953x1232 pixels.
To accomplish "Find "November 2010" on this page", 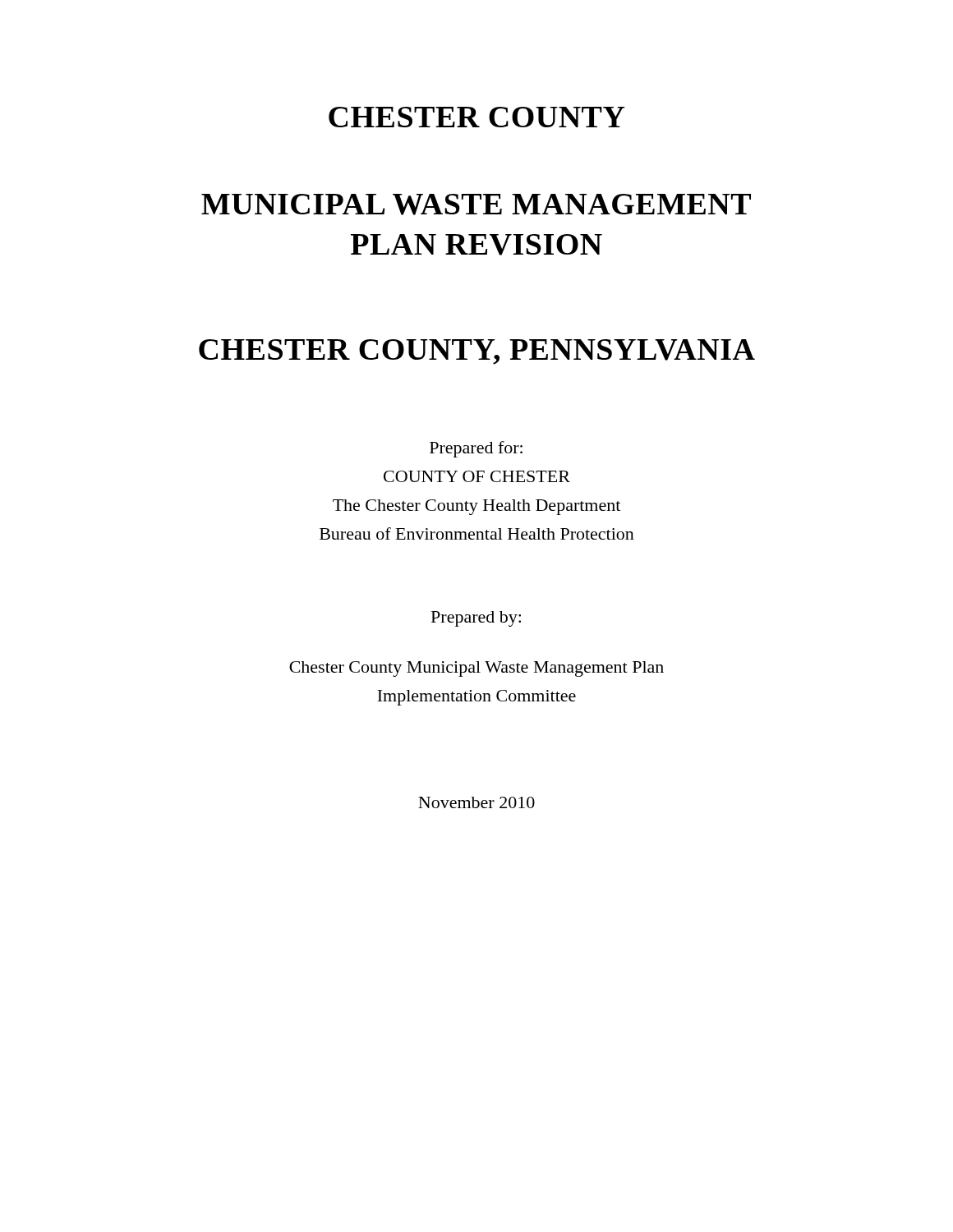I will point(476,802).
